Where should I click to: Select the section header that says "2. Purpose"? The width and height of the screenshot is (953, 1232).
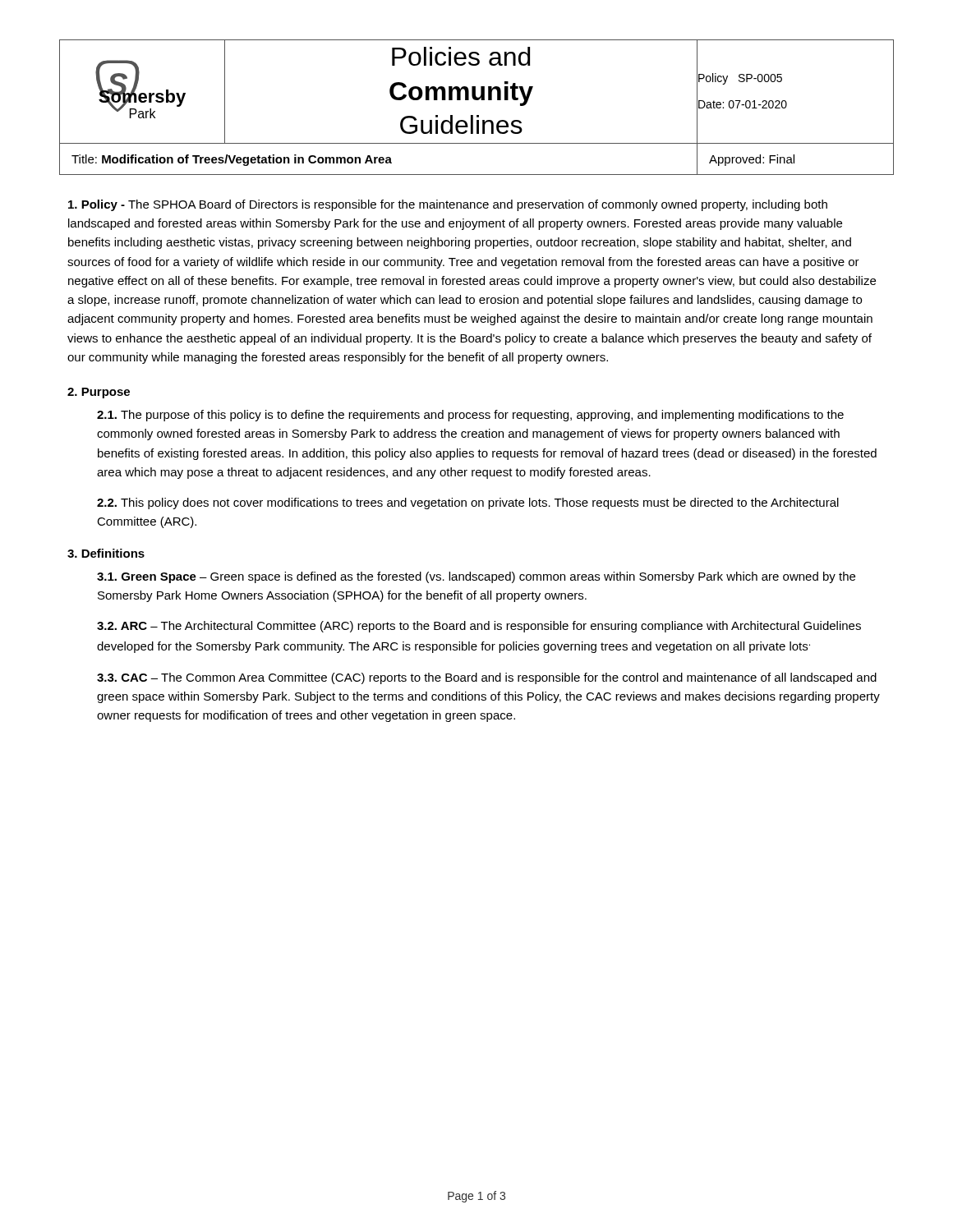point(99,391)
